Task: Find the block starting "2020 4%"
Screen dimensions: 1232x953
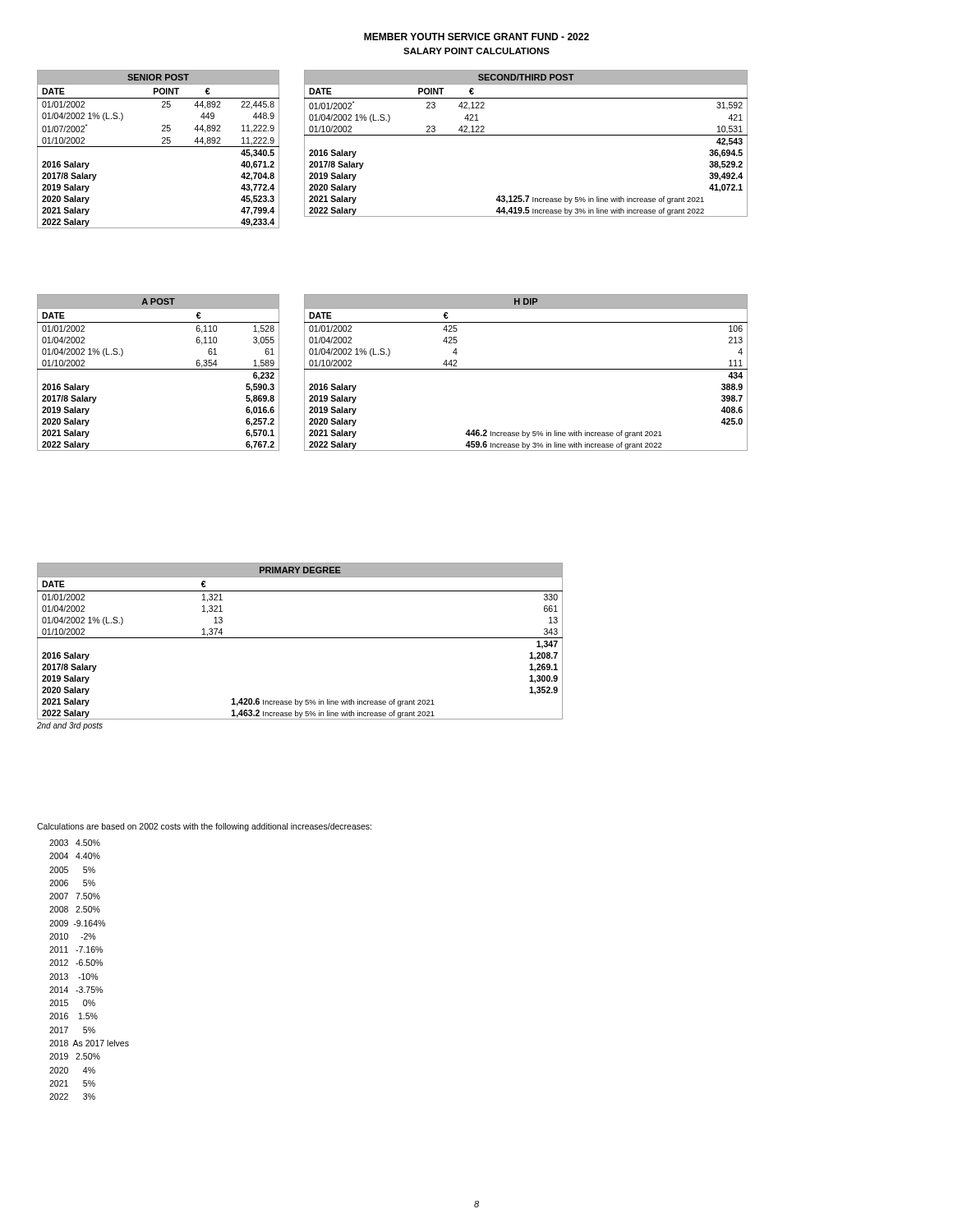Action: pos(72,1070)
